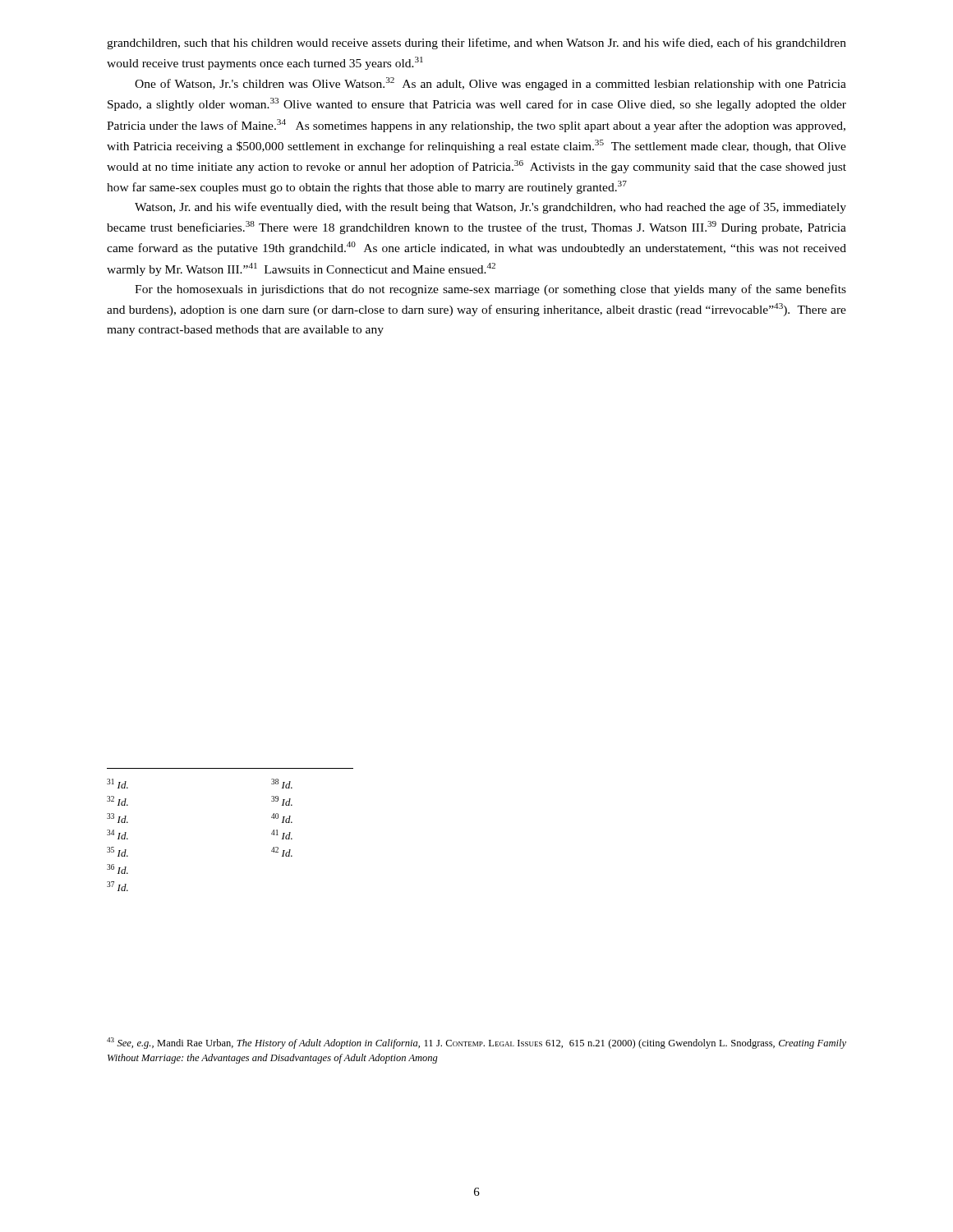Viewport: 953px width, 1232px height.
Task: Find the block starting "One of Watson, Jr.'s children was Olive"
Action: (x=476, y=134)
